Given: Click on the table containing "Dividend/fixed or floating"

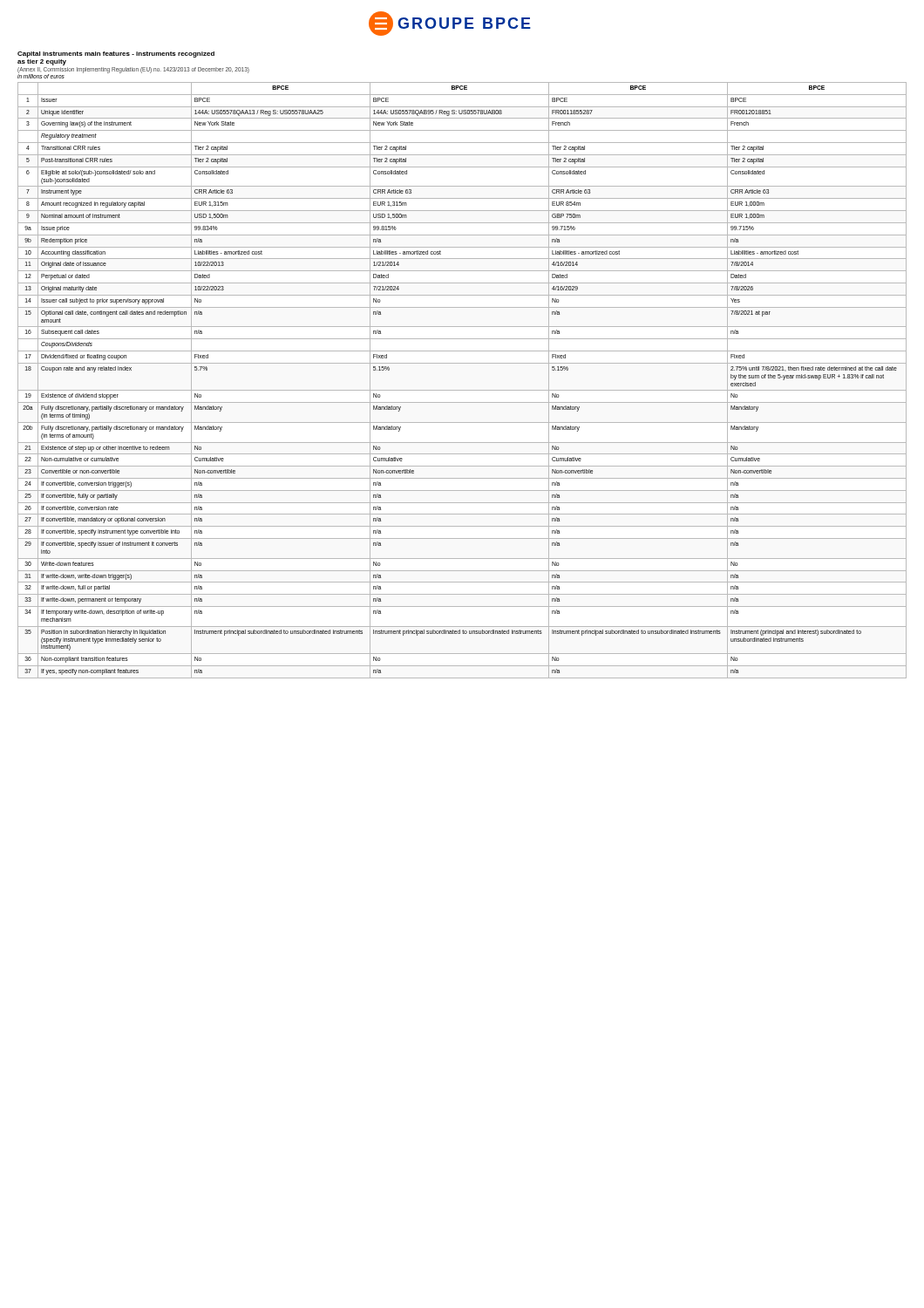Looking at the screenshot, I should (462, 380).
